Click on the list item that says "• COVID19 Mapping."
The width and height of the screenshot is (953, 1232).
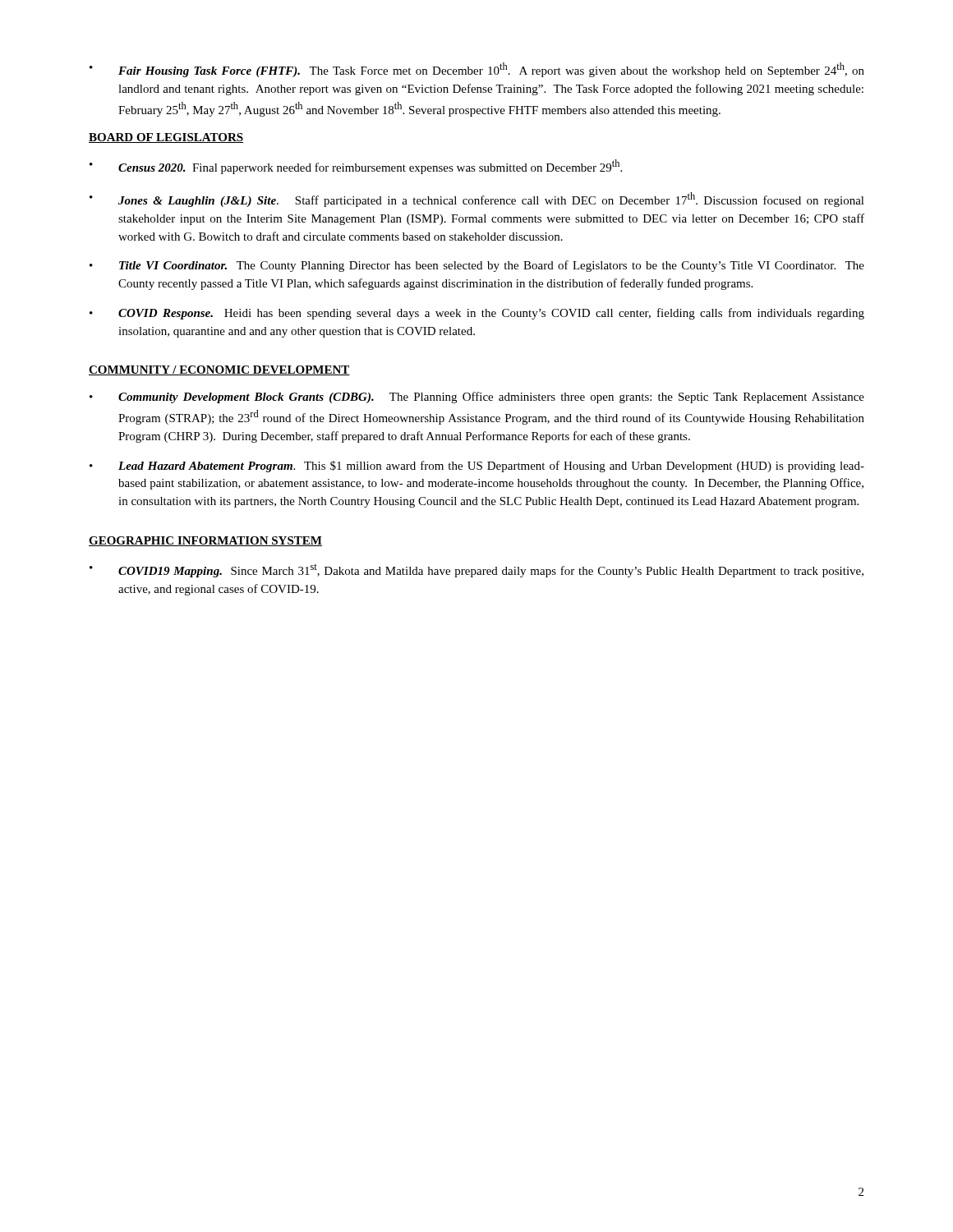476,579
